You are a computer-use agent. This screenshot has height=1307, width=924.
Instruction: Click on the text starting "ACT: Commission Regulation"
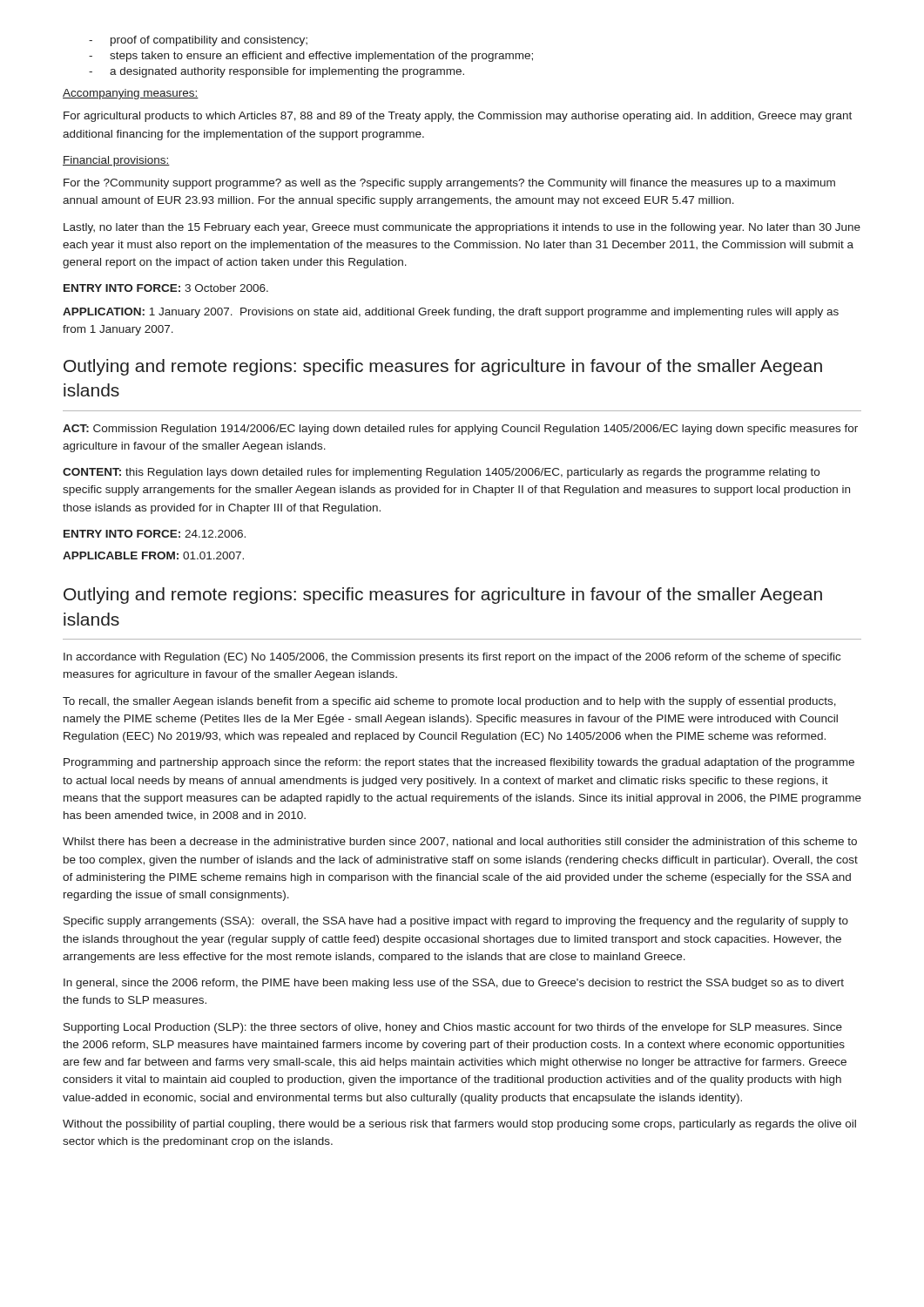pyautogui.click(x=460, y=437)
